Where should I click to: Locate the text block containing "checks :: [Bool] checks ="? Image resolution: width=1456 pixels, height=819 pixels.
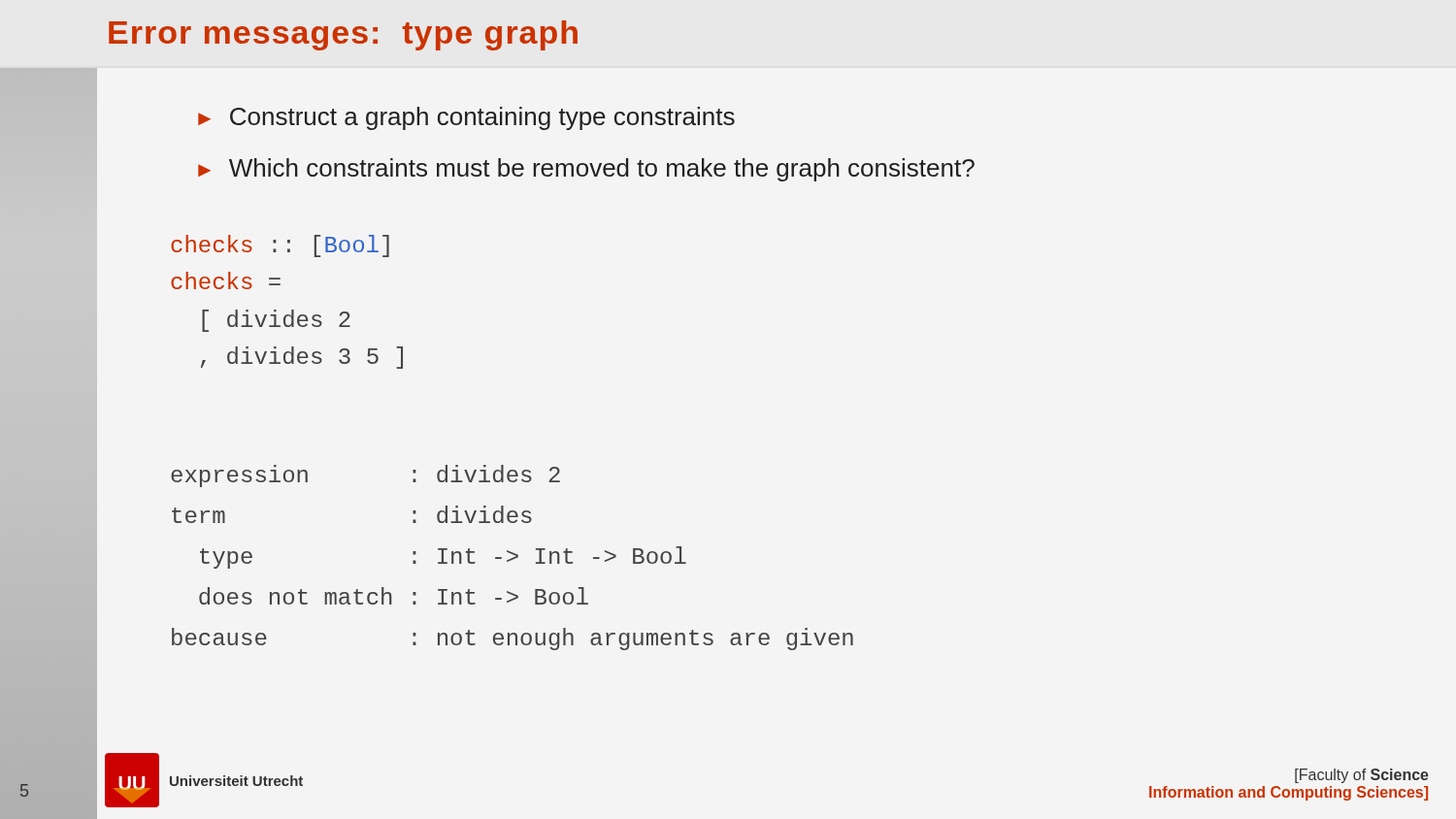[289, 302]
